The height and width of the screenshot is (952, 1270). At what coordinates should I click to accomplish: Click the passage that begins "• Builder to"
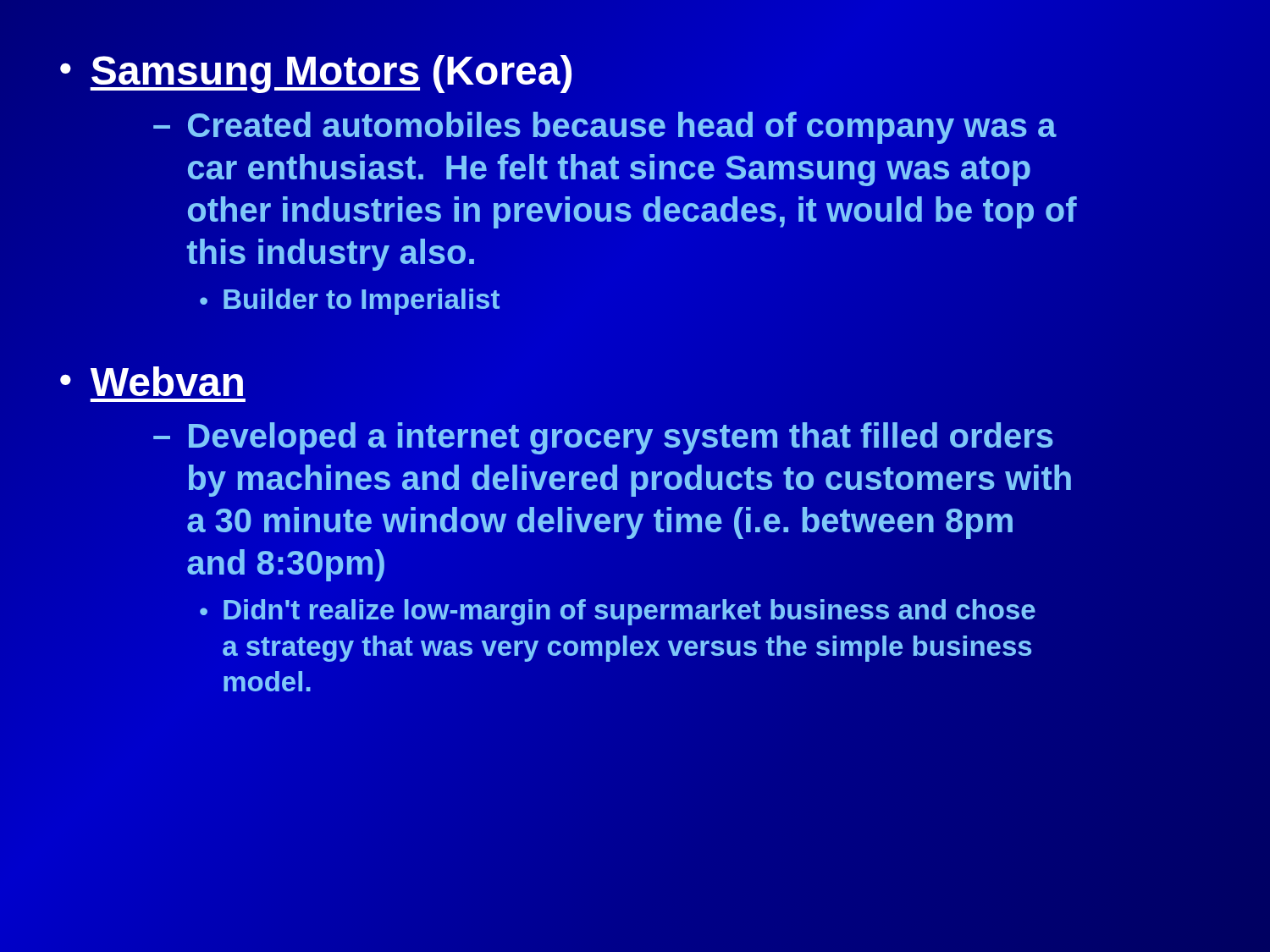[x=349, y=299]
